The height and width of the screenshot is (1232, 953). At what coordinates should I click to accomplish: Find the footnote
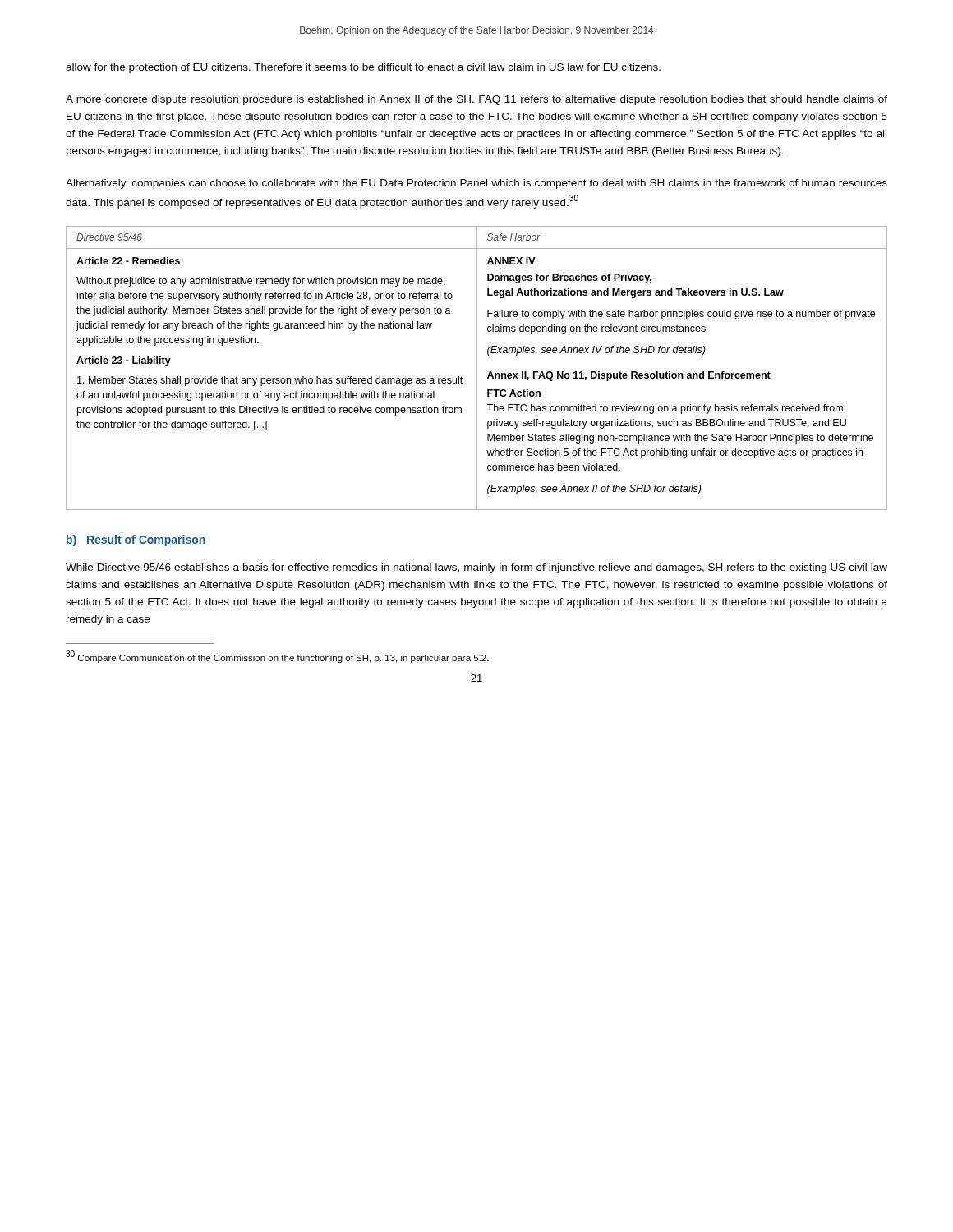[277, 656]
